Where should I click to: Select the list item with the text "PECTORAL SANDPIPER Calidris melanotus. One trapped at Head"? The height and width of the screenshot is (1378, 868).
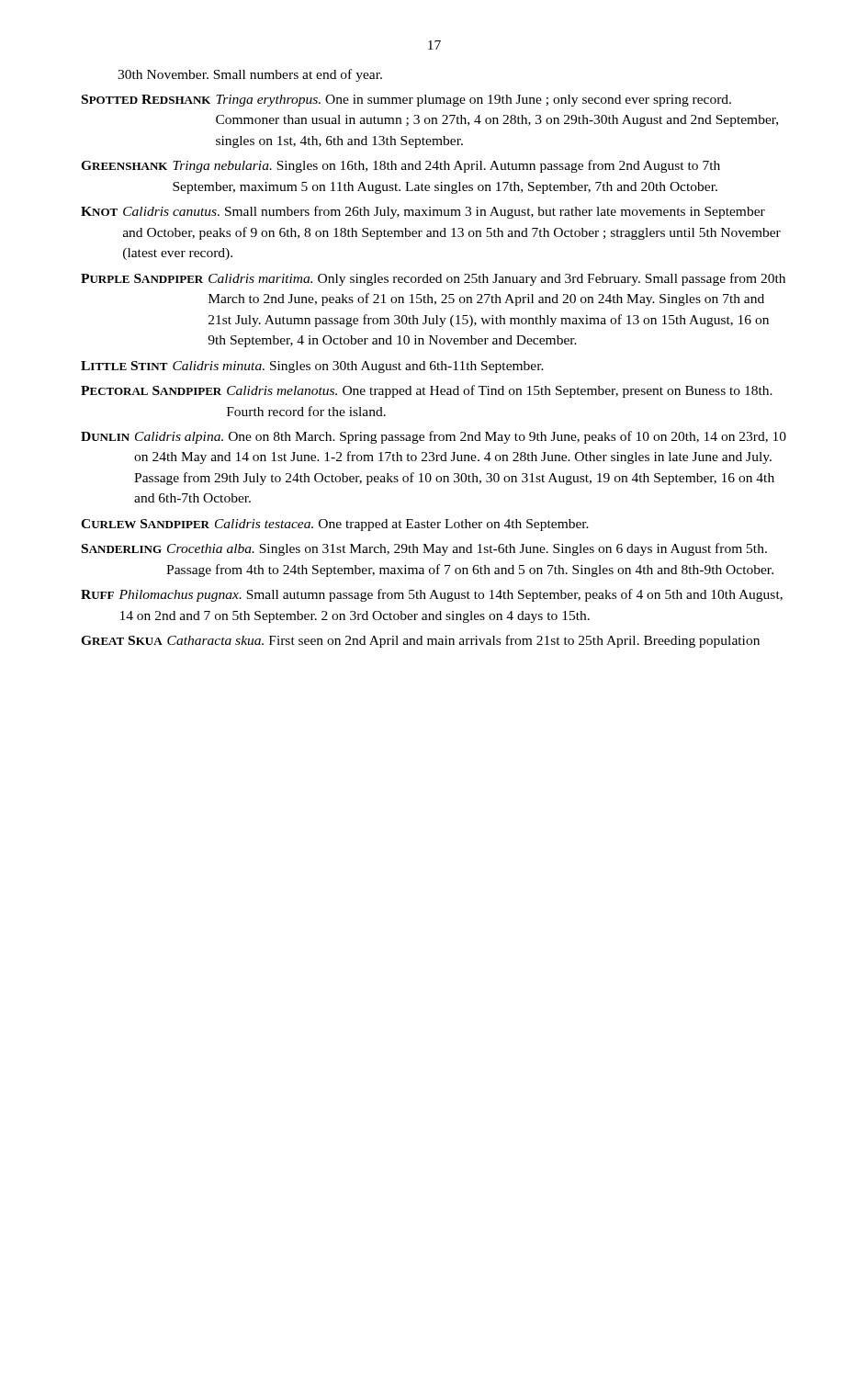coord(434,401)
